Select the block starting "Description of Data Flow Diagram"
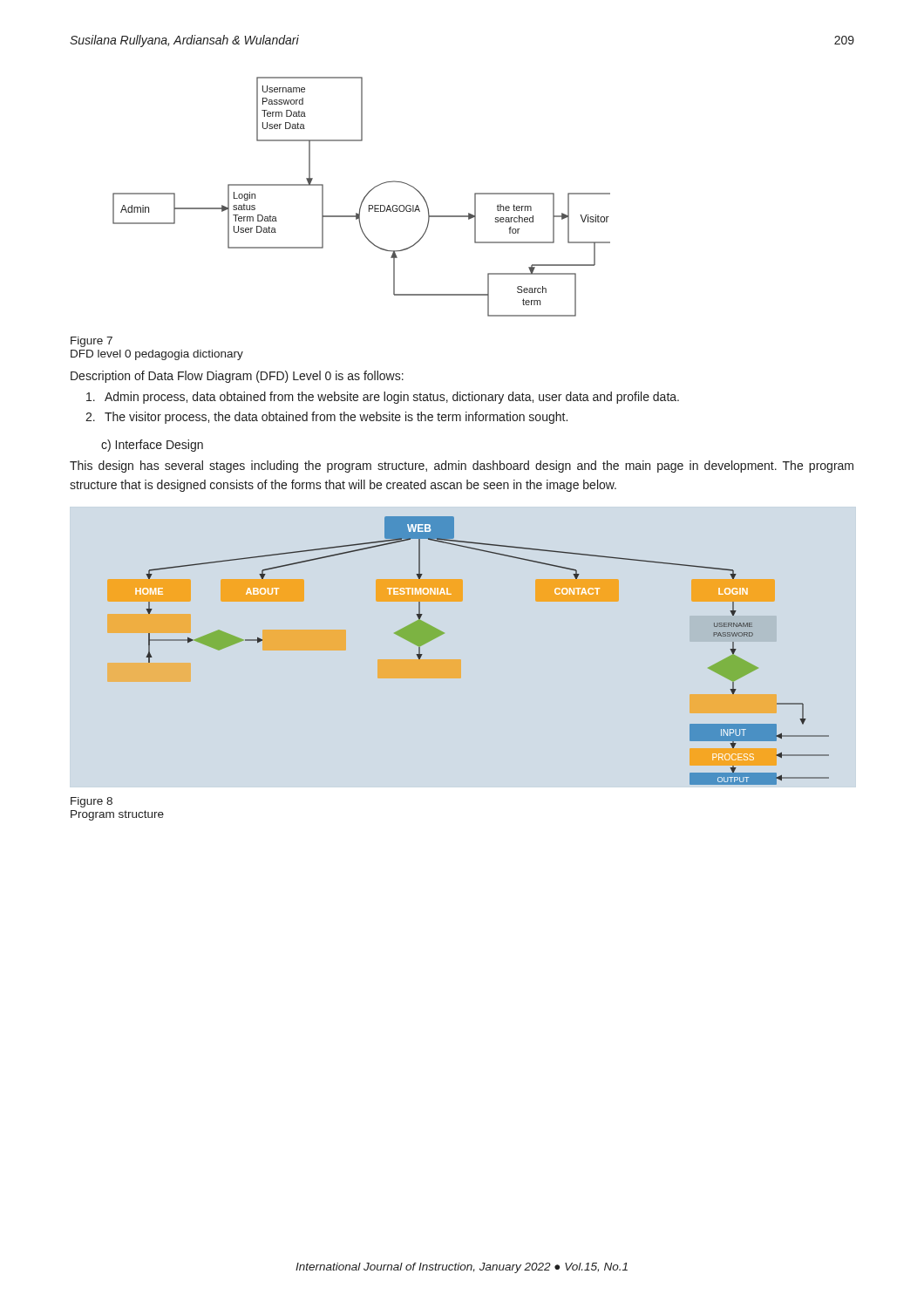Viewport: 924px width, 1308px height. click(x=237, y=376)
